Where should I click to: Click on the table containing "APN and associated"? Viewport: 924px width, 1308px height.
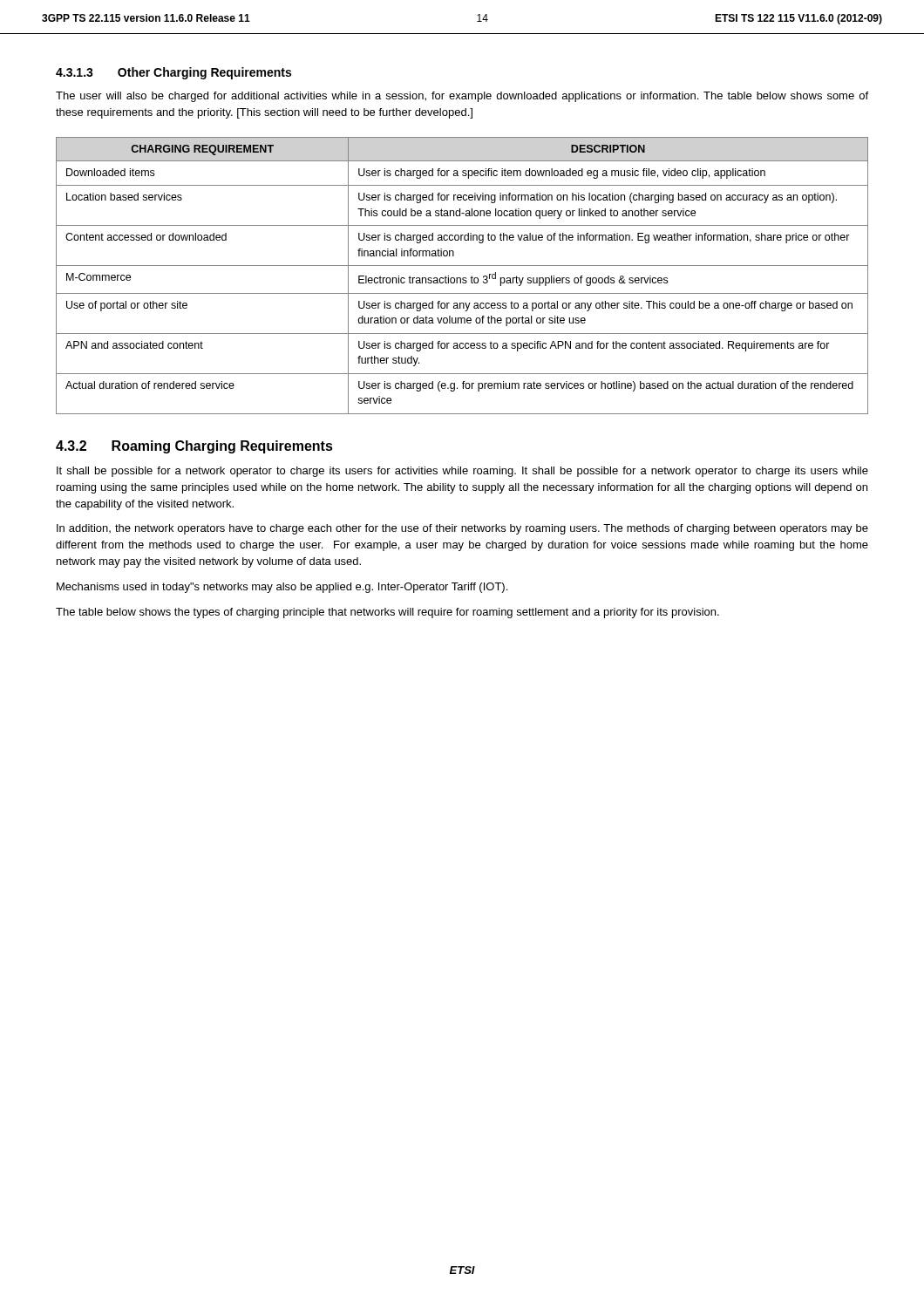462,275
